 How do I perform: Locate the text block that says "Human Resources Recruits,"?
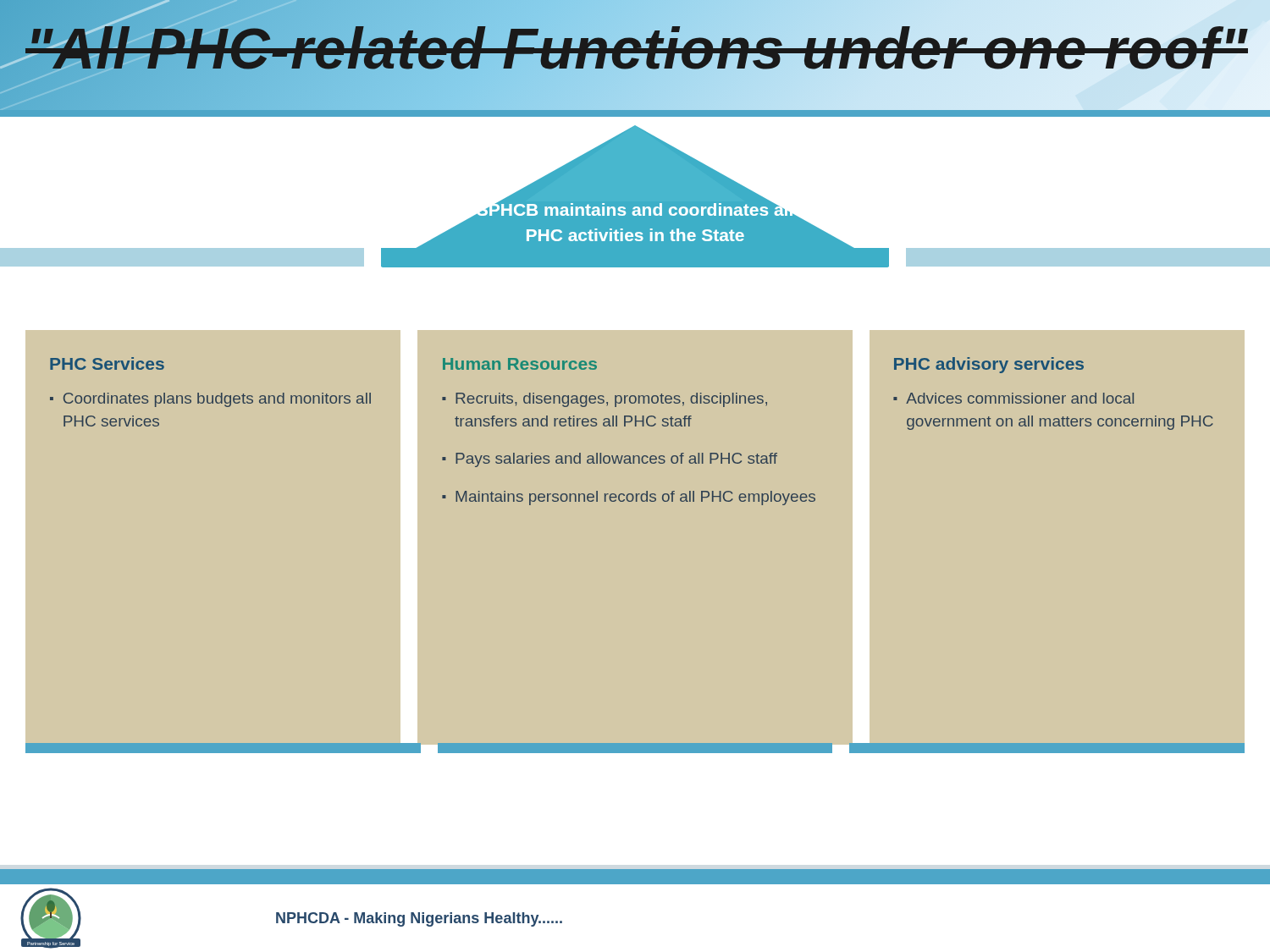pyautogui.click(x=635, y=431)
